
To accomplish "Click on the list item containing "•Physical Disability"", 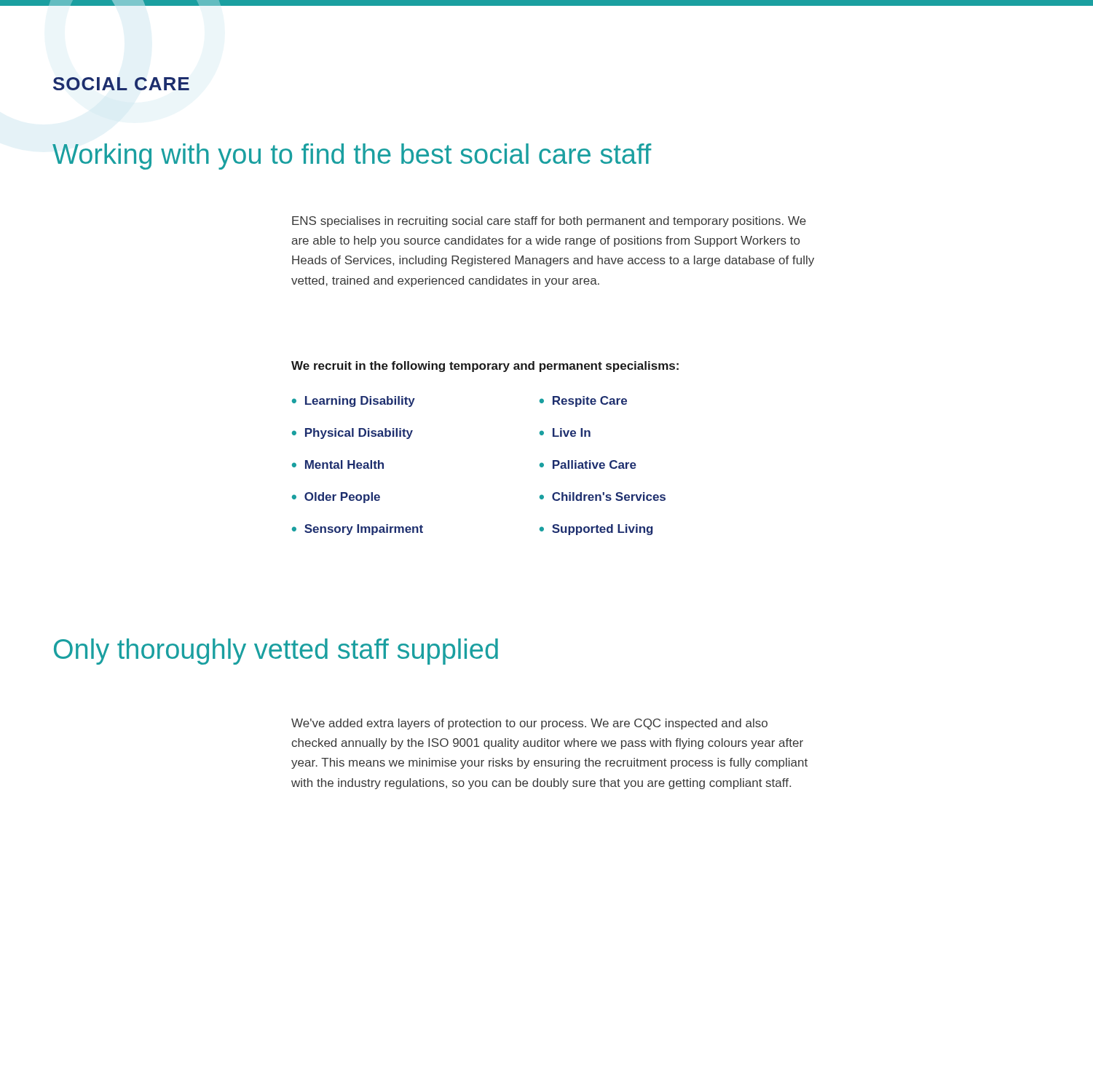I will point(352,433).
